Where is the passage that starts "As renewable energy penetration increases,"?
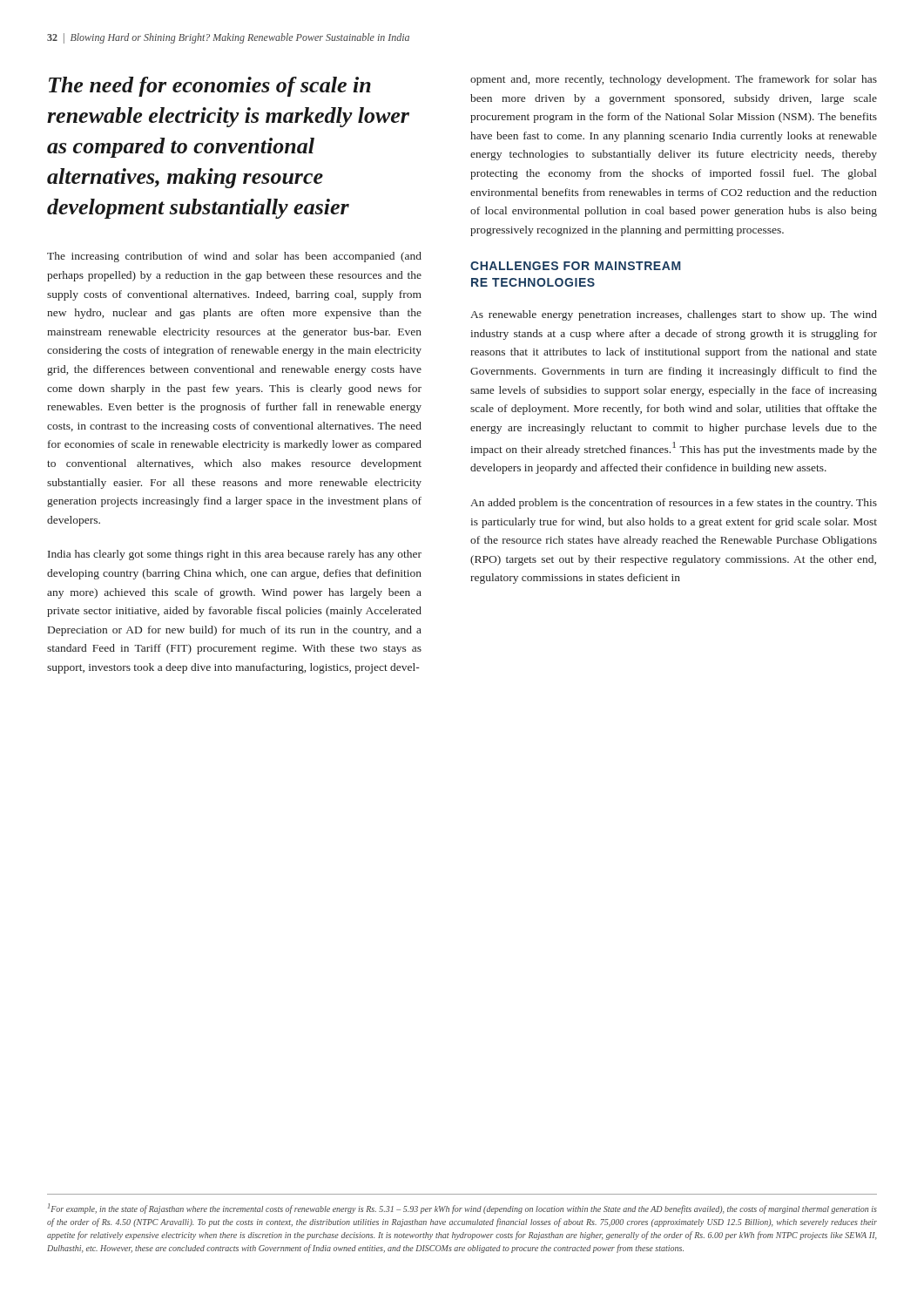The image size is (924, 1307). point(674,391)
